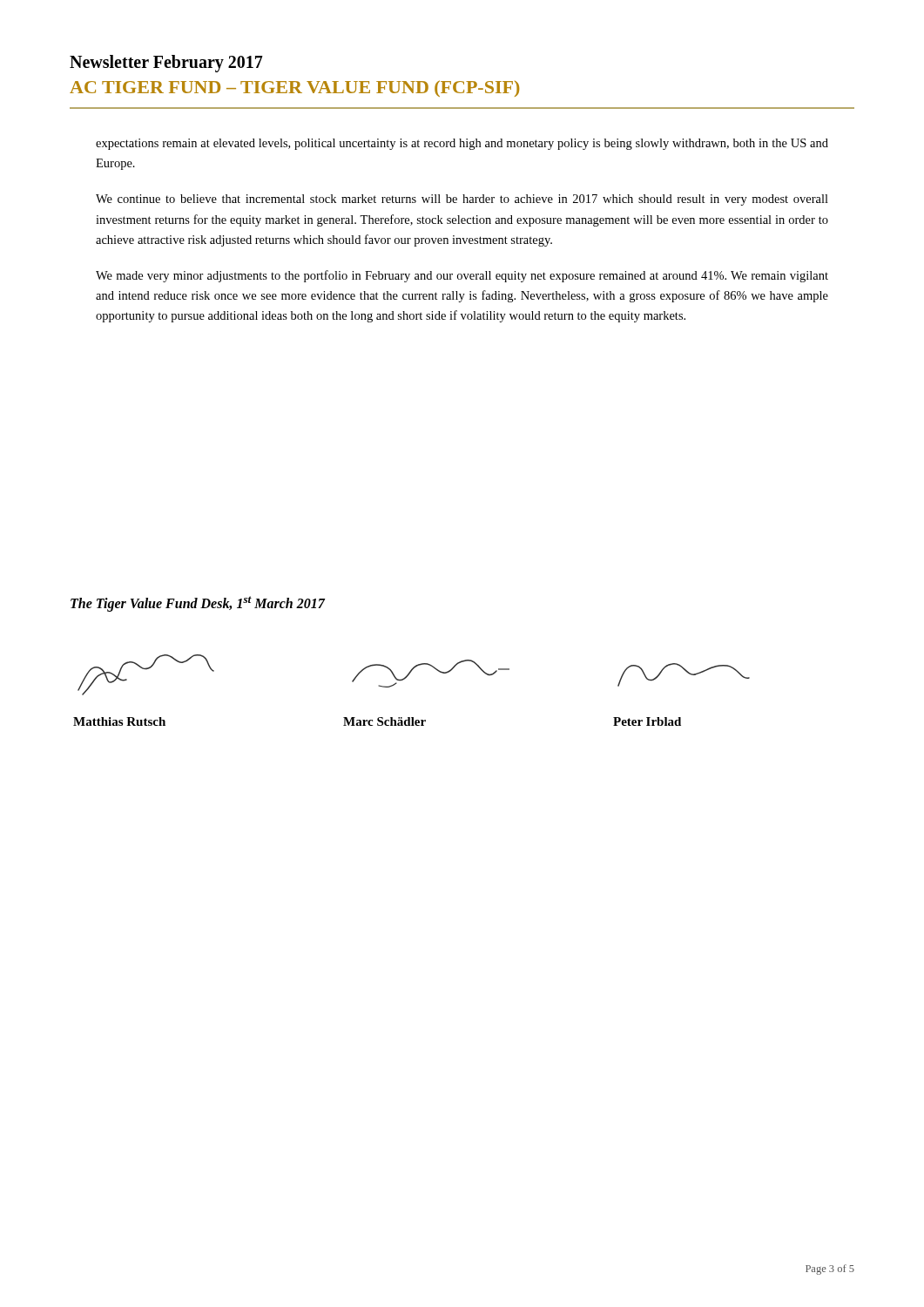The width and height of the screenshot is (924, 1307).
Task: Find the title
Action: (462, 75)
